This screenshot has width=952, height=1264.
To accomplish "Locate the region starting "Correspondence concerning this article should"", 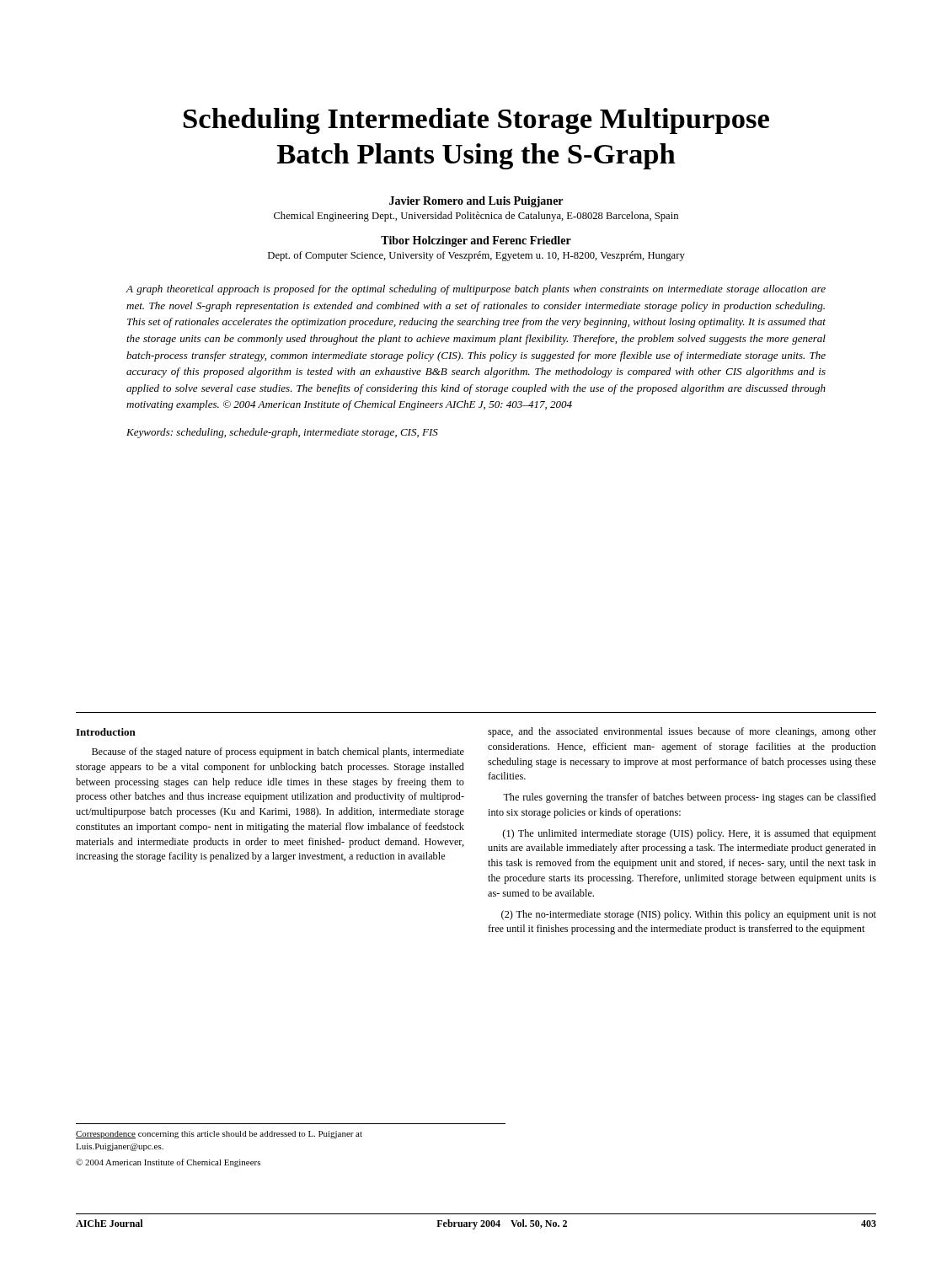I will [219, 1135].
